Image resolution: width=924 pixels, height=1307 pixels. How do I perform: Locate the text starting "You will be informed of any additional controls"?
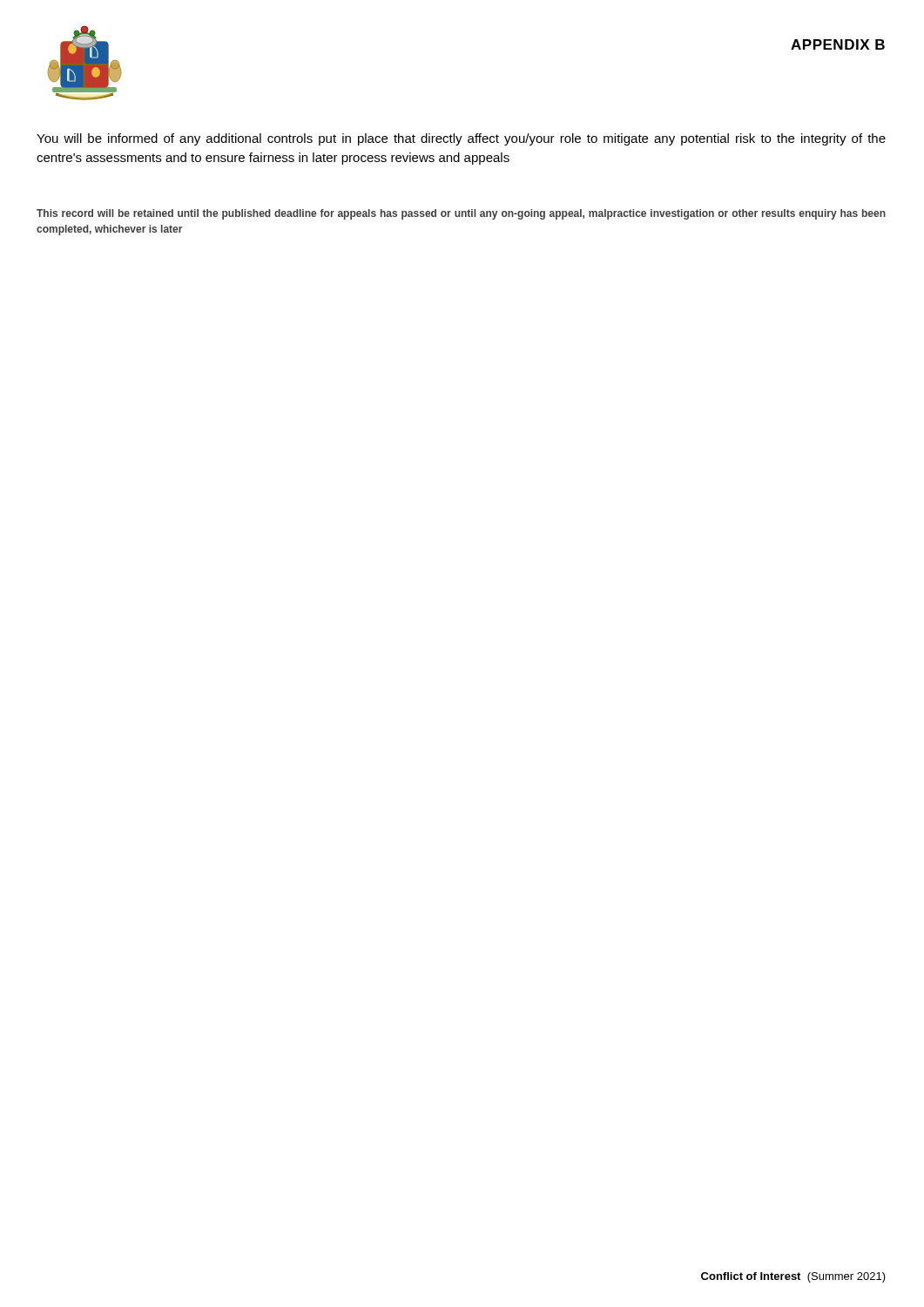tap(461, 148)
